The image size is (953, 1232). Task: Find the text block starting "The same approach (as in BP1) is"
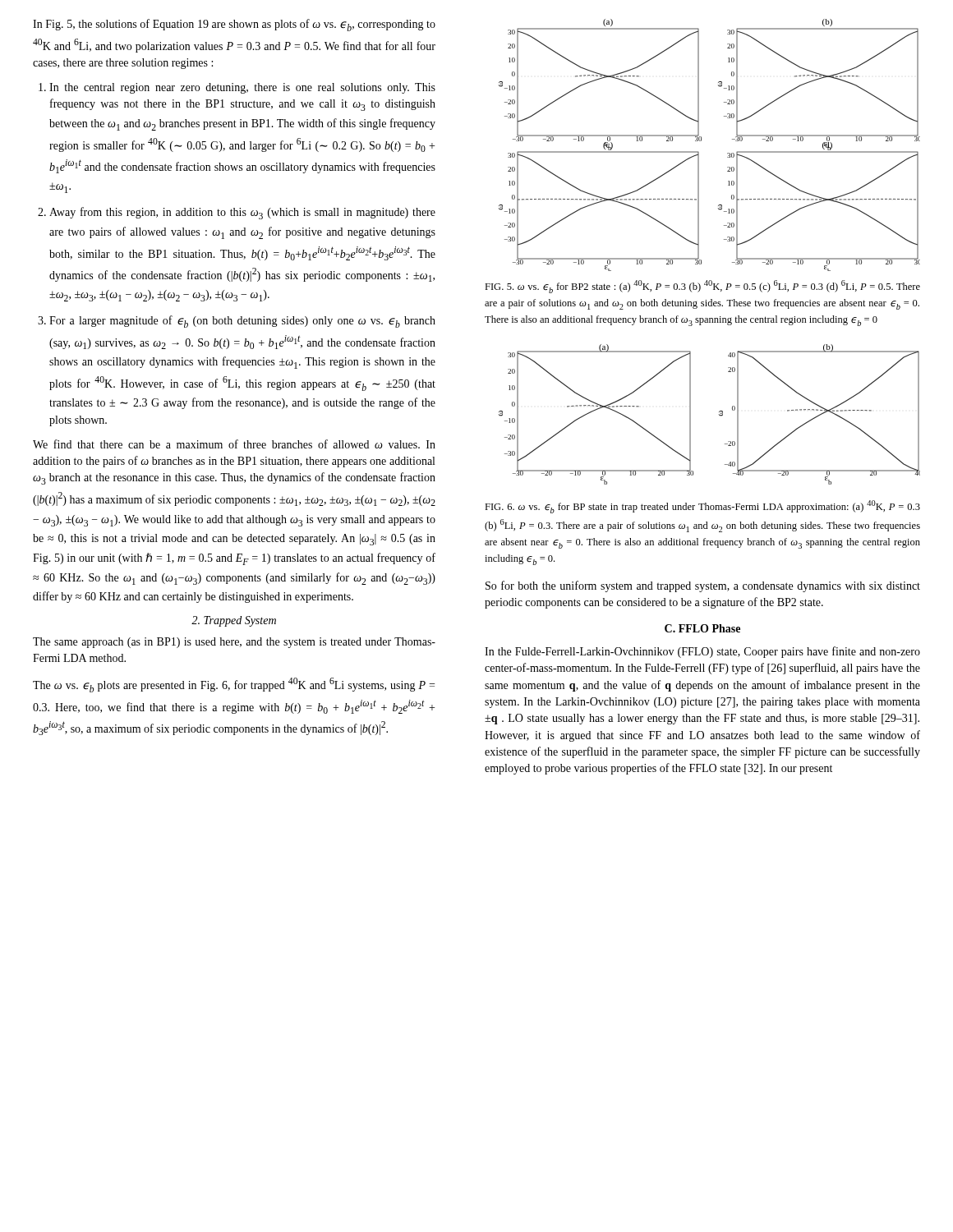click(x=234, y=687)
